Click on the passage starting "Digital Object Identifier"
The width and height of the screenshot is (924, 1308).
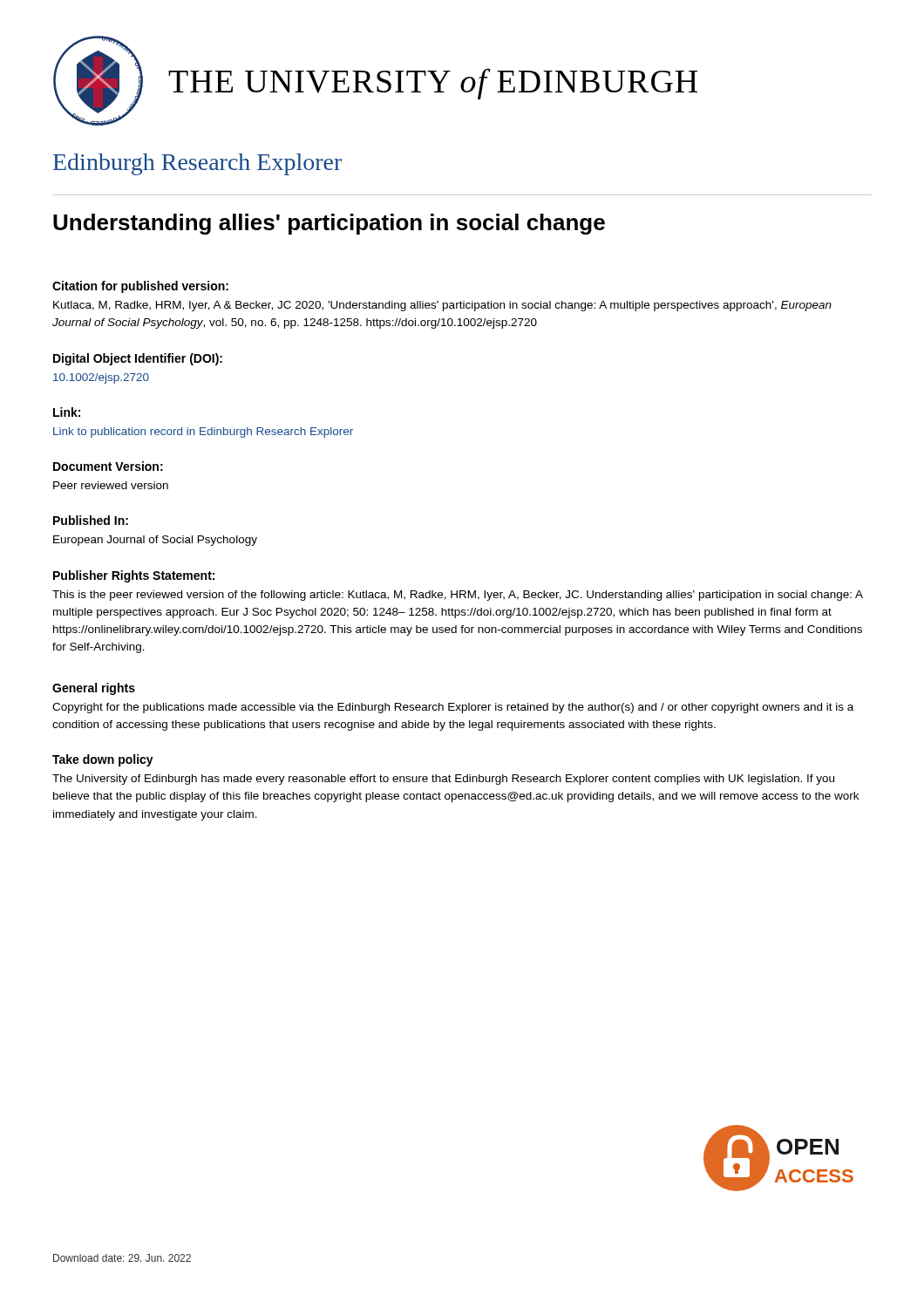(138, 359)
